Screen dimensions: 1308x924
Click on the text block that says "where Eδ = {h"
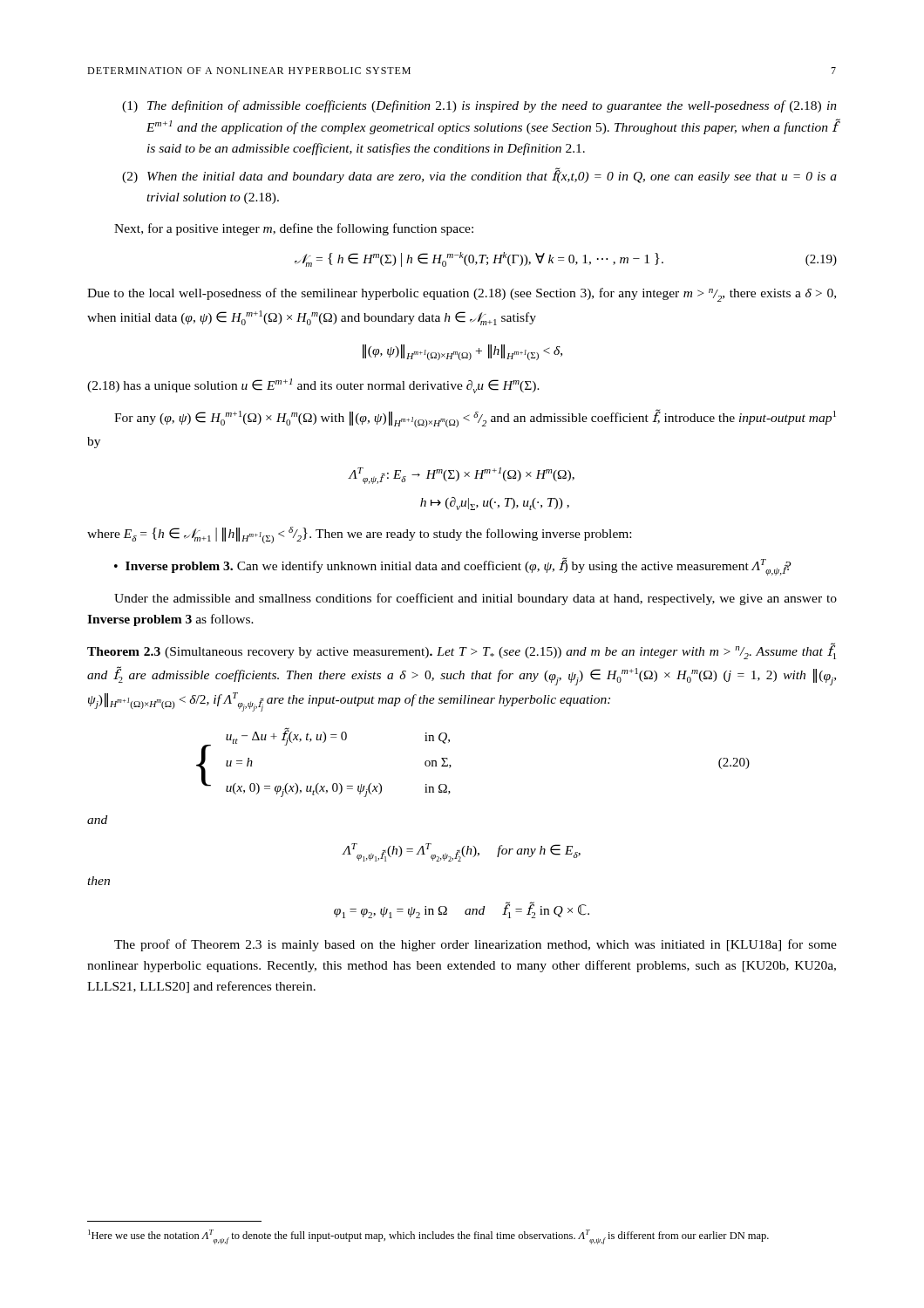click(x=360, y=534)
